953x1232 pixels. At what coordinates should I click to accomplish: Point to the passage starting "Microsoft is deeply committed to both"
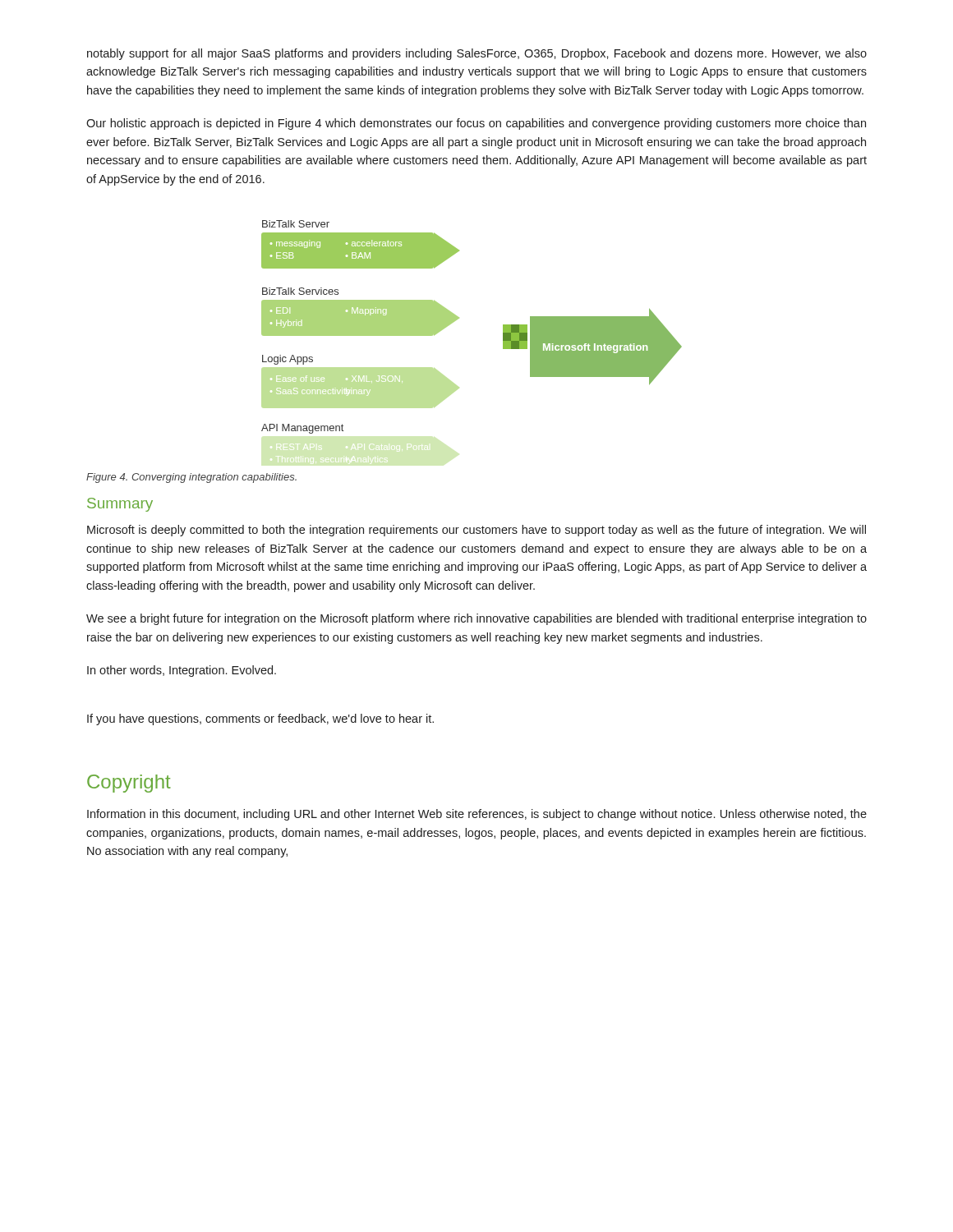point(476,558)
